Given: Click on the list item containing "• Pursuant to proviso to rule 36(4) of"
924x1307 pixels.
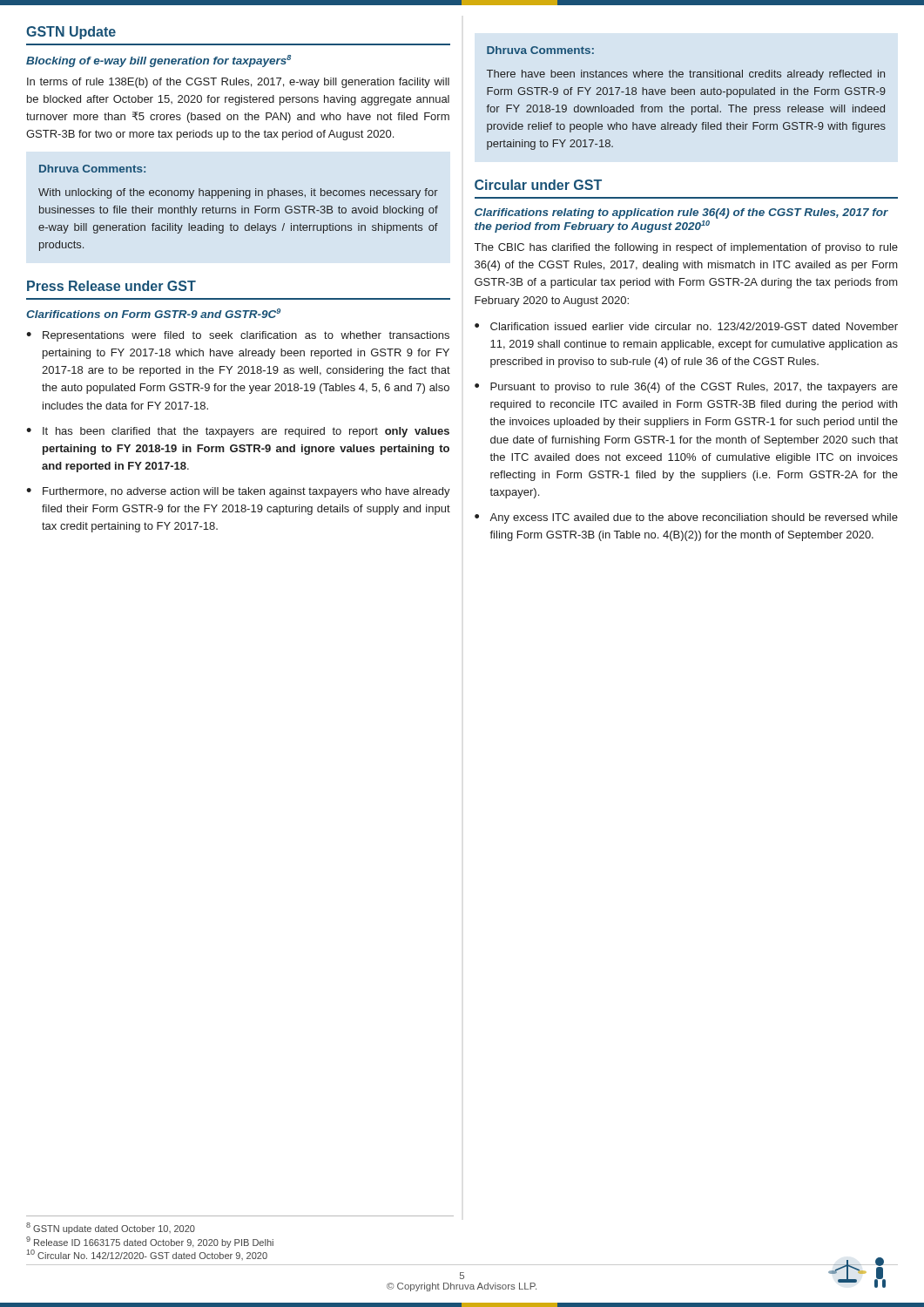Looking at the screenshot, I should [686, 440].
